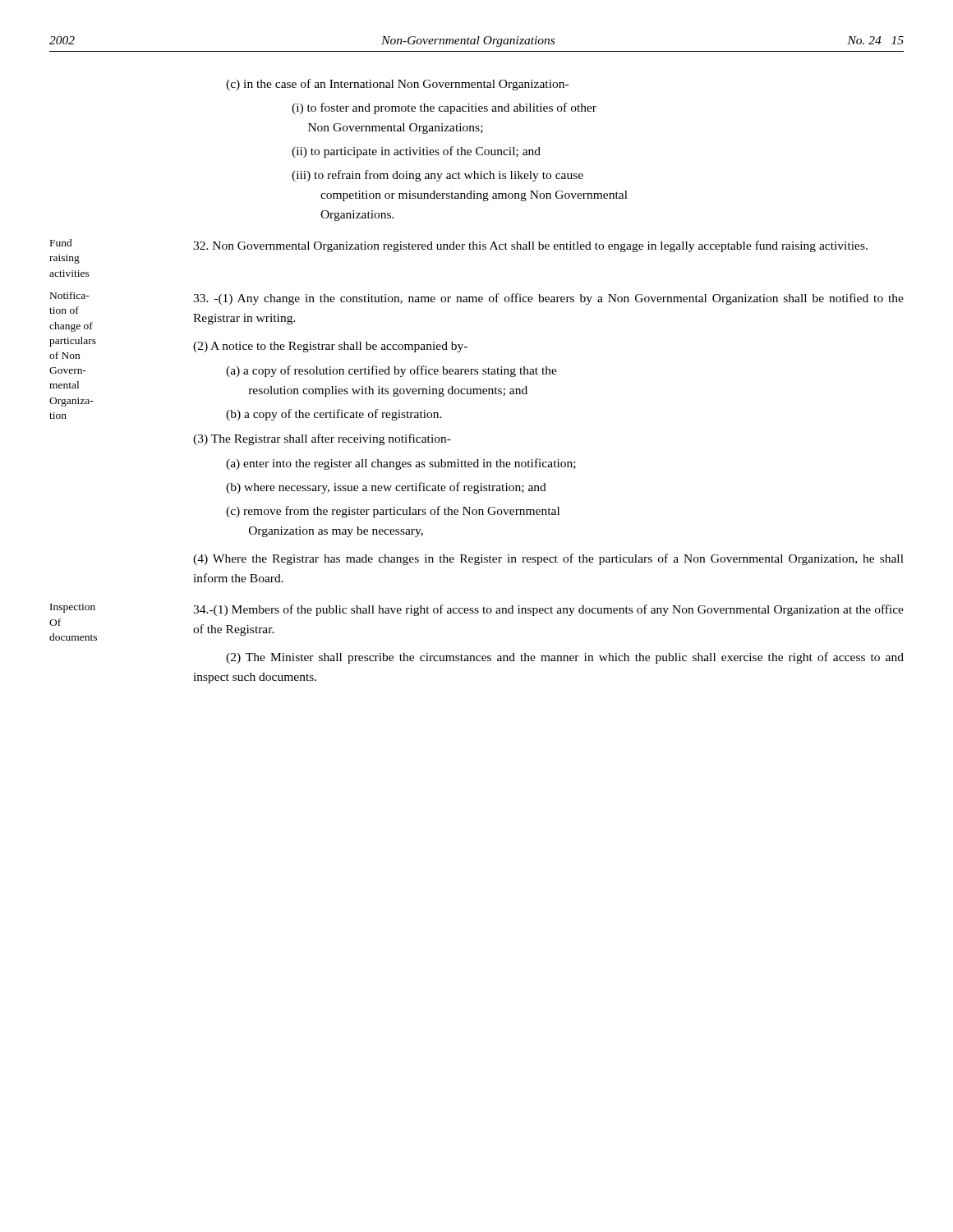953x1232 pixels.
Task: Find the block on this page that starts "(i) to foster and promote"
Action: click(x=444, y=117)
